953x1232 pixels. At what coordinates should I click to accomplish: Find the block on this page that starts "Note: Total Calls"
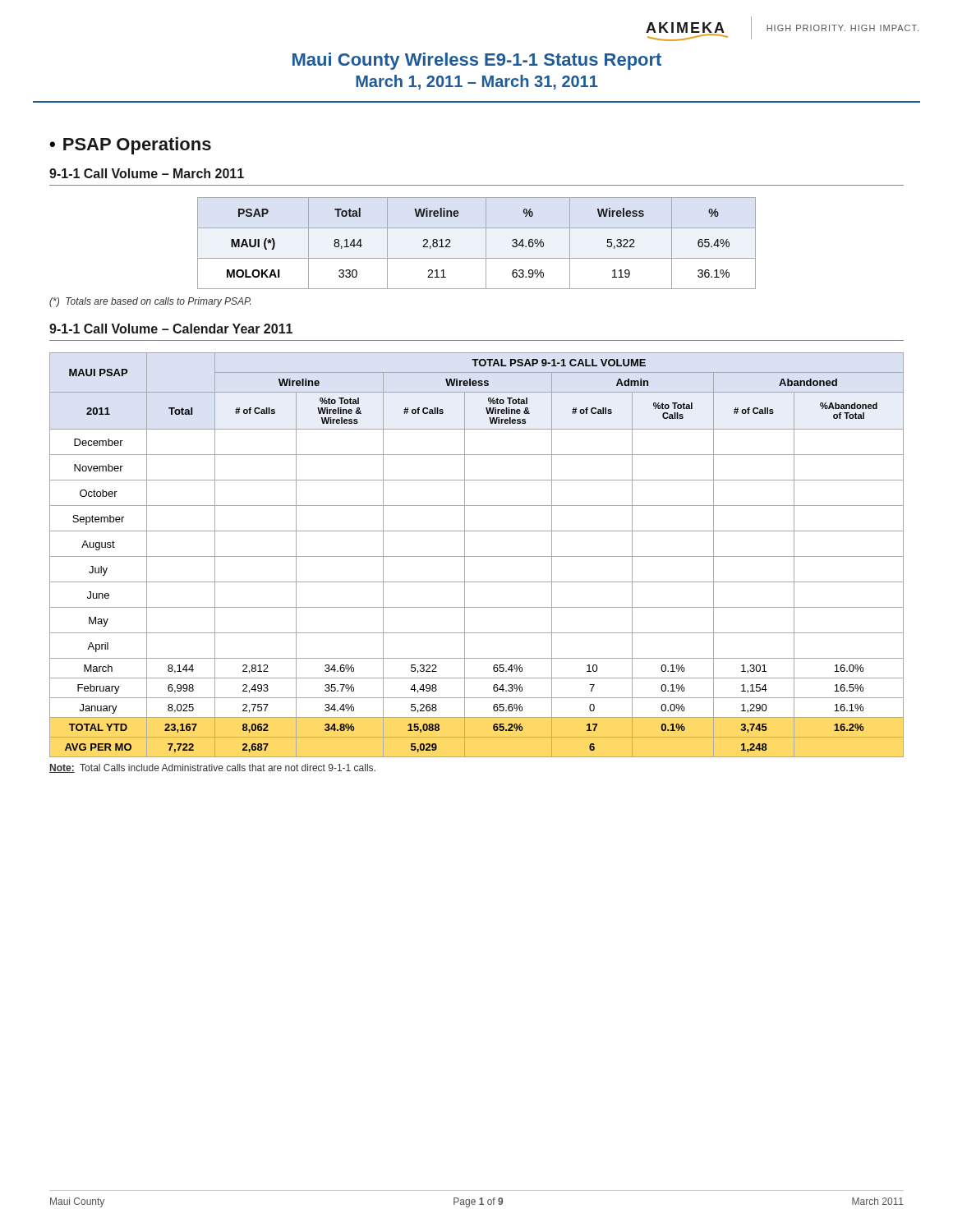pos(213,768)
